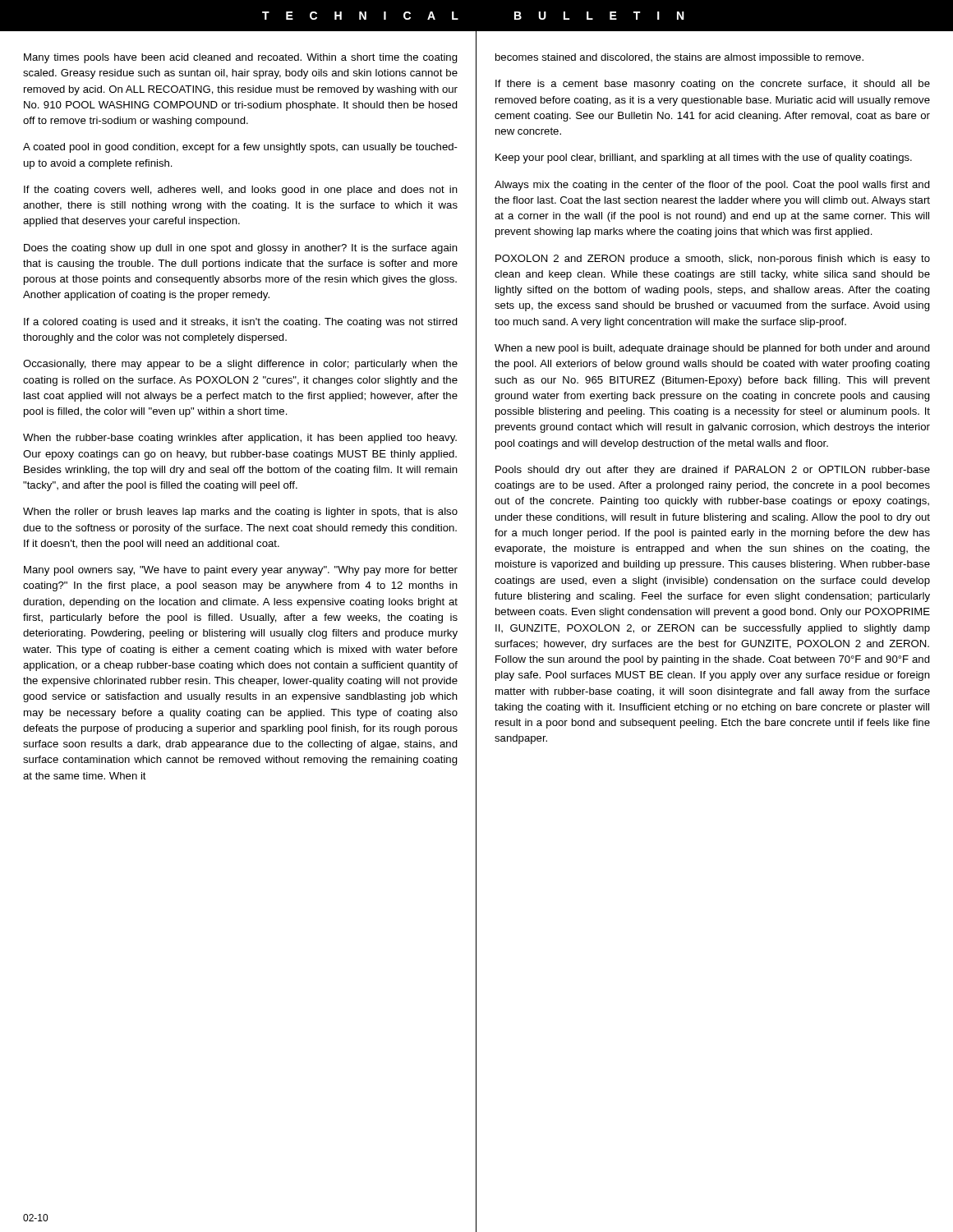Find the text block that reads "When the rubber-base"
Viewport: 953px width, 1232px height.
[240, 461]
